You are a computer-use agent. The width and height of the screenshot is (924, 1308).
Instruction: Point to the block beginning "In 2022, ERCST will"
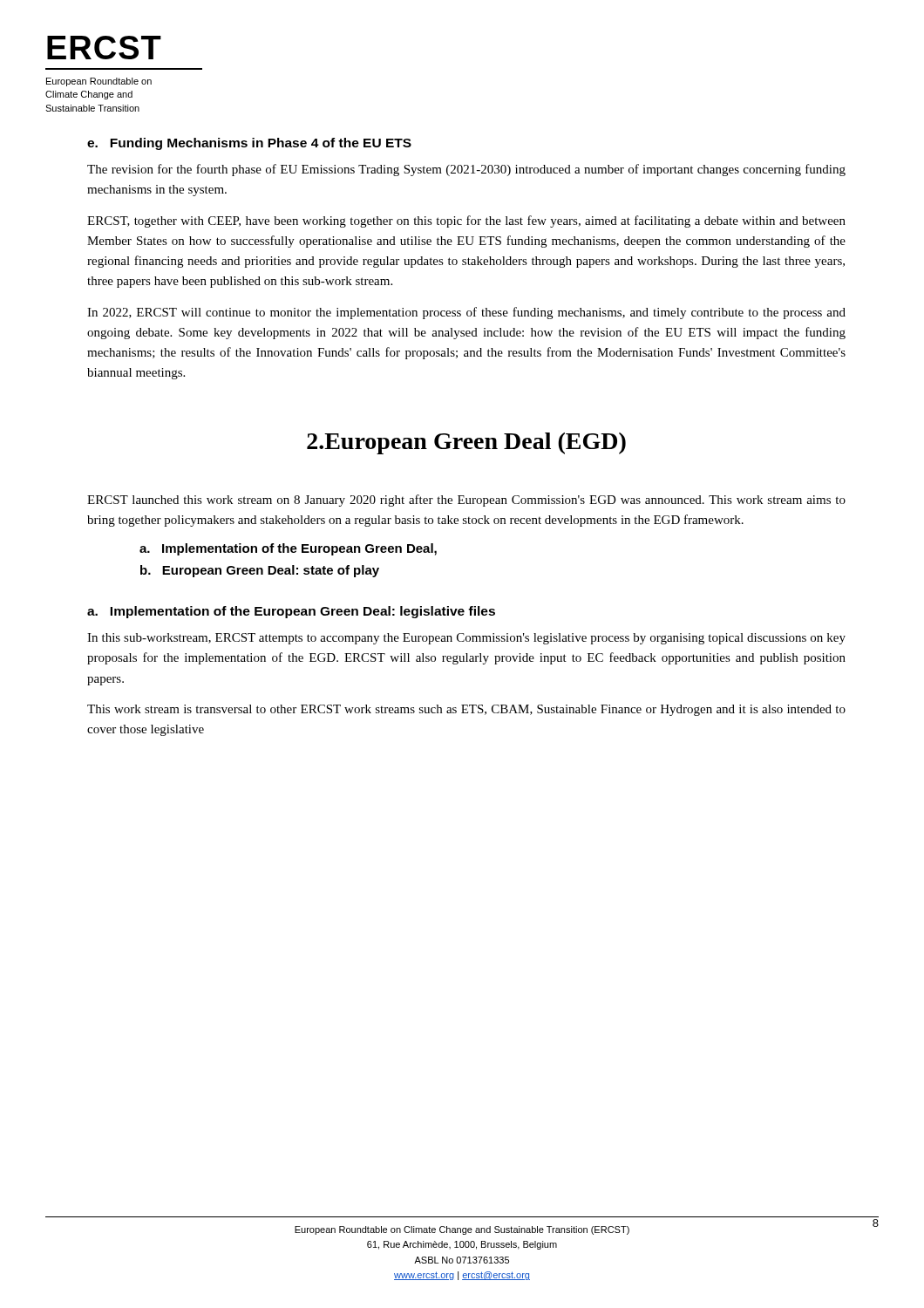point(466,342)
